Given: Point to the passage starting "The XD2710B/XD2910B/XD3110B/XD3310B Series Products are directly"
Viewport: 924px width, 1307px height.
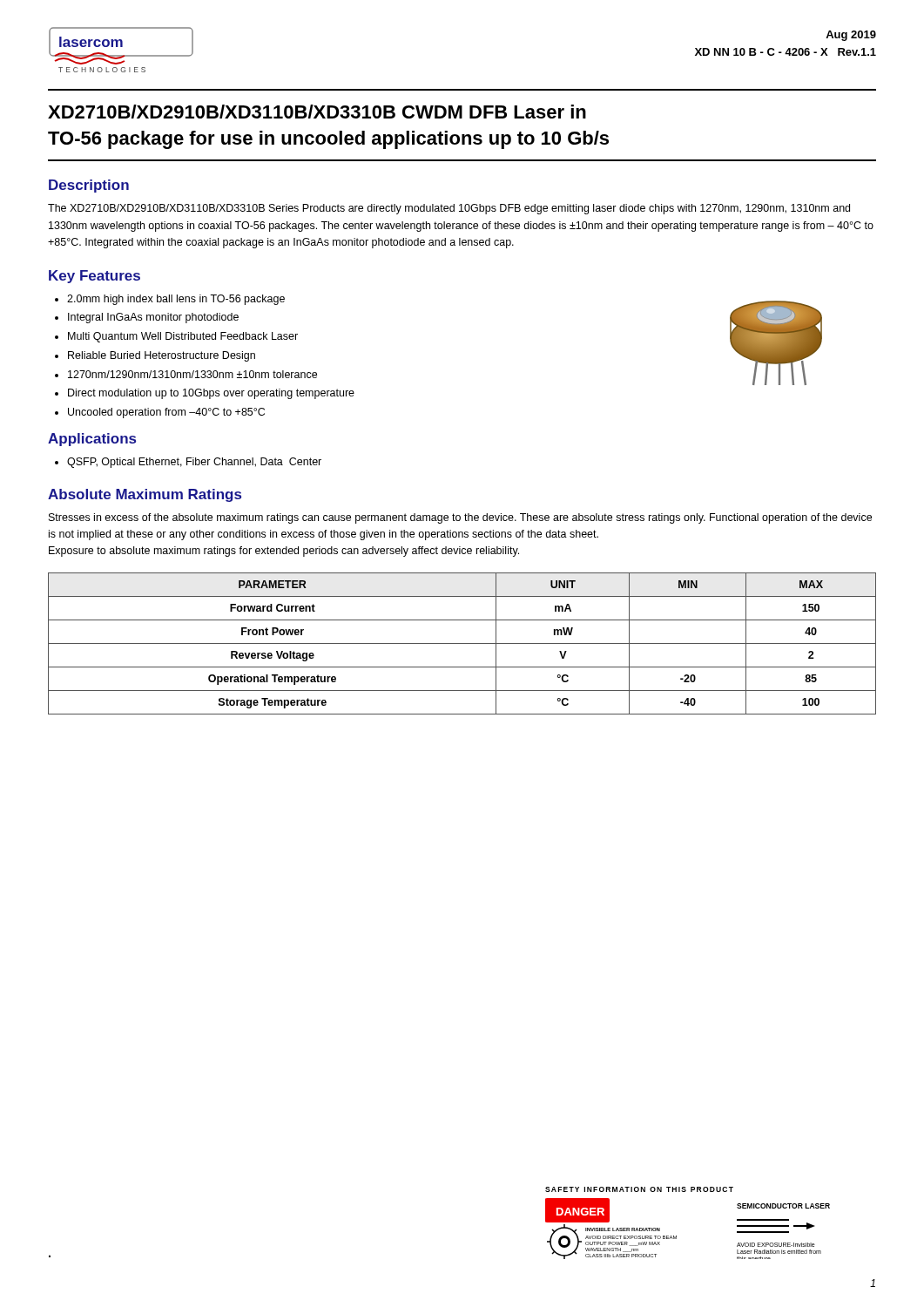Looking at the screenshot, I should point(461,225).
